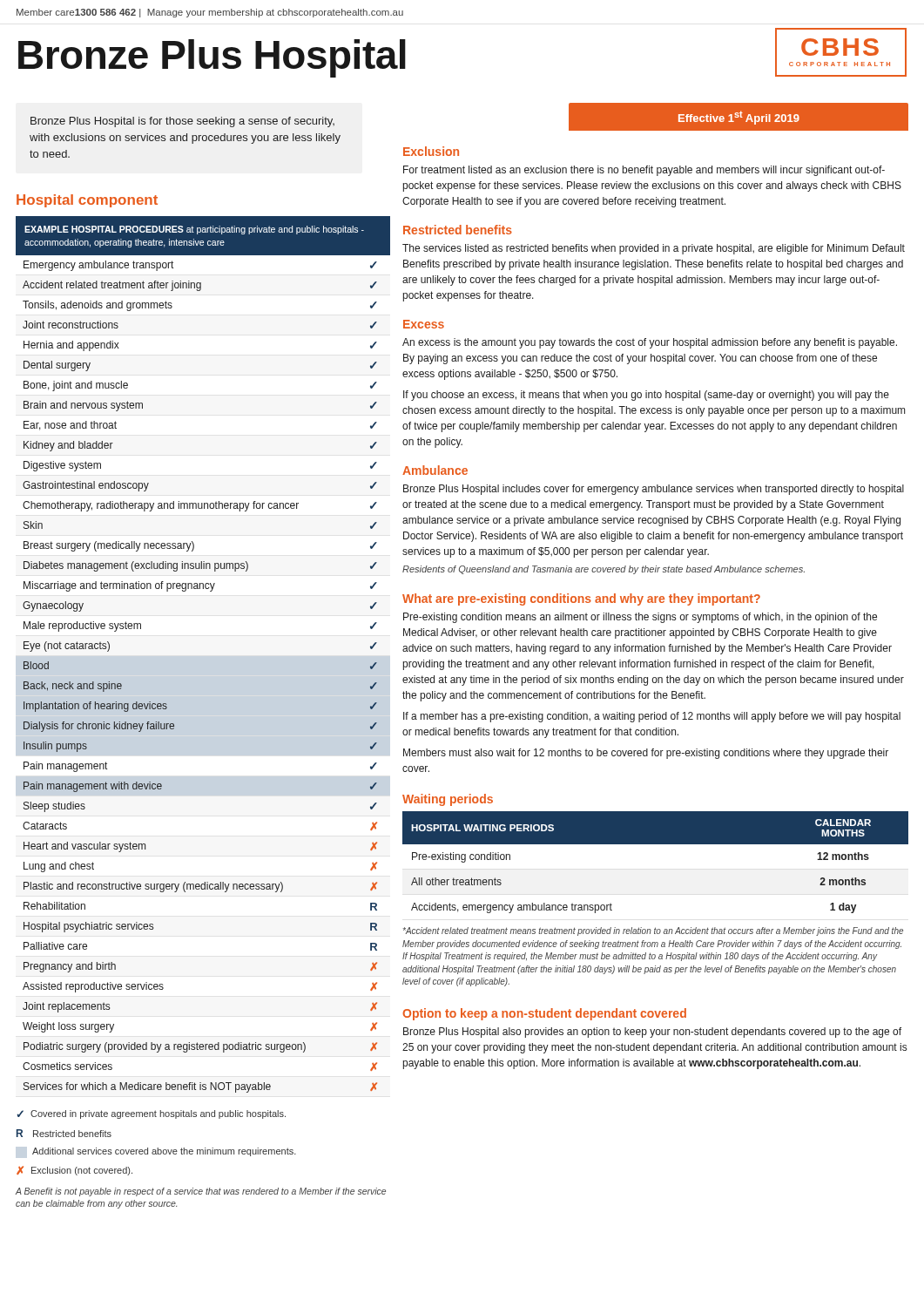This screenshot has height=1307, width=924.
Task: Point to the block beginning "Bronze Plus Hospital includes cover for emergency ambulance"
Action: point(653,520)
